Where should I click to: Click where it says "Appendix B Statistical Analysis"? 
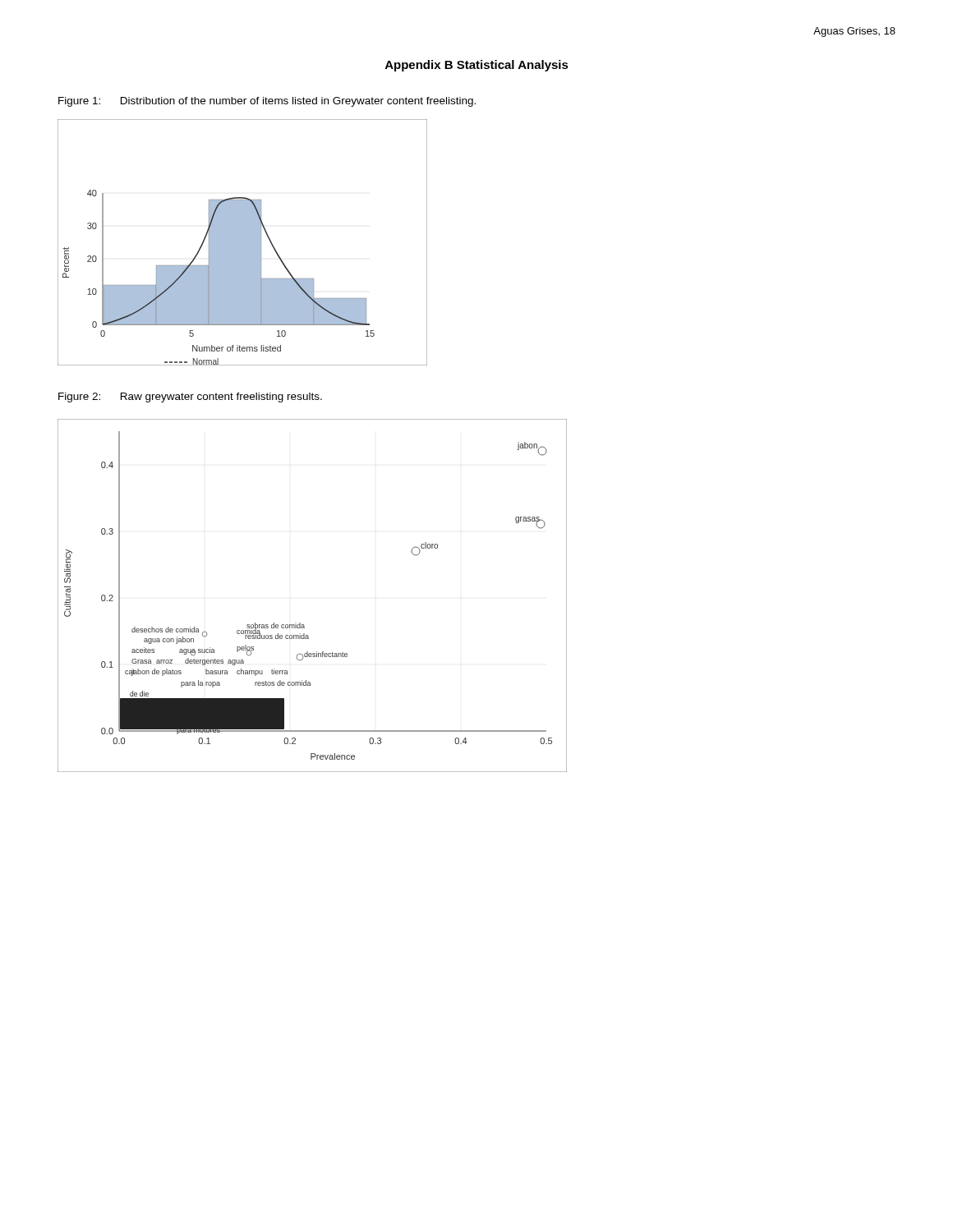[476, 64]
